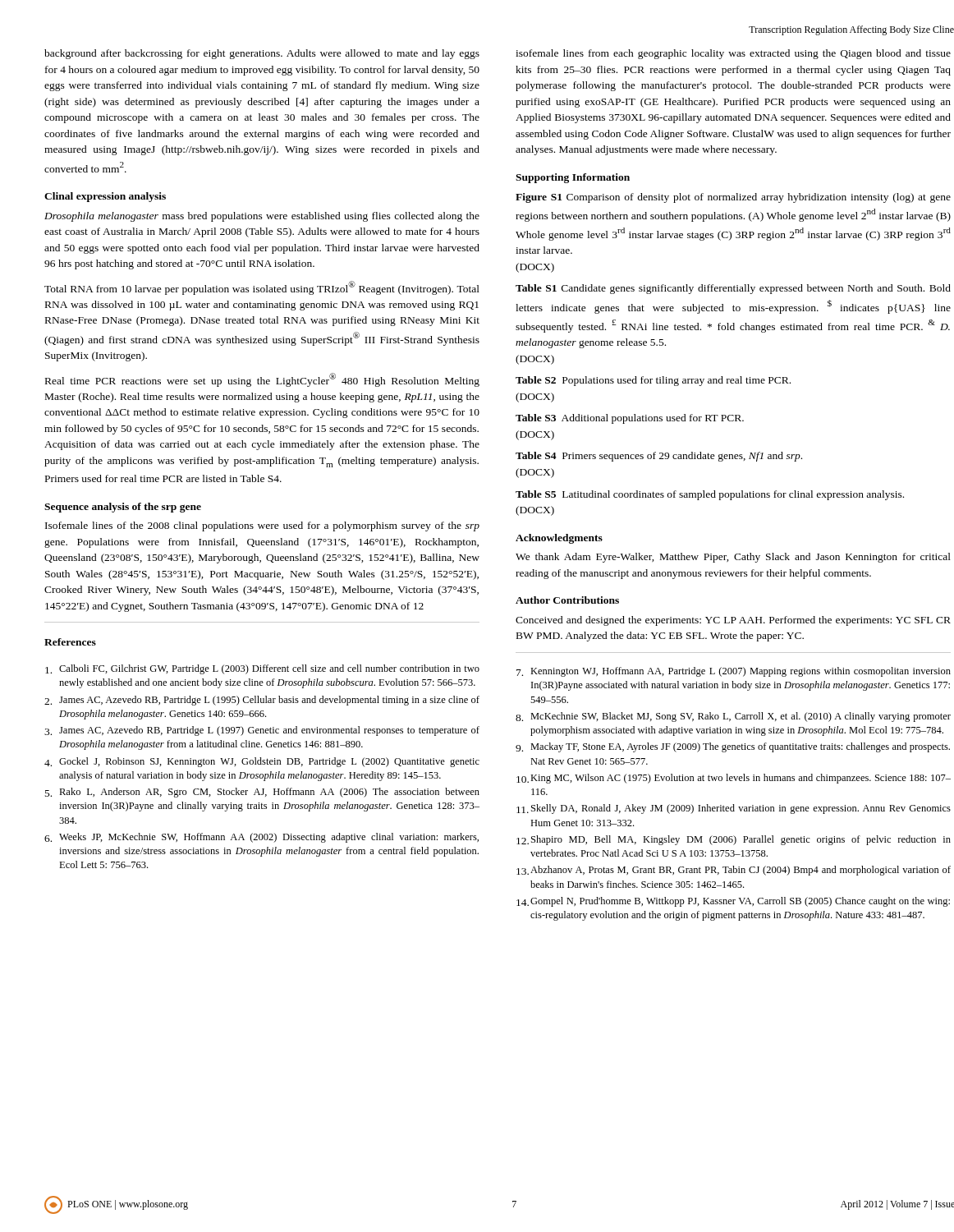This screenshot has height=1232, width=954.
Task: Navigate to the region starting "Author Contributions"
Action: (567, 600)
